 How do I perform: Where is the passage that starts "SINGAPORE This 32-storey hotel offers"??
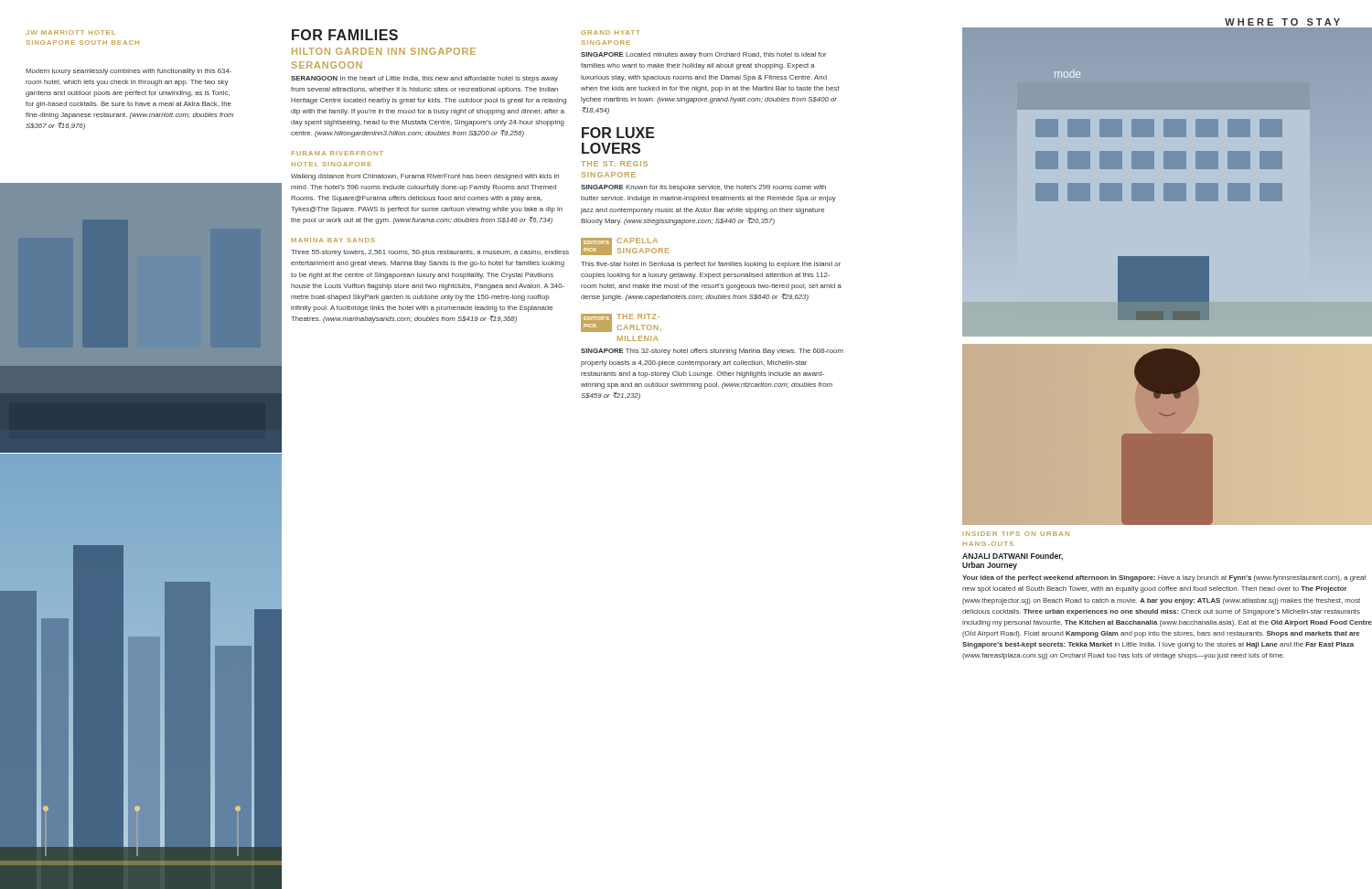tap(712, 373)
